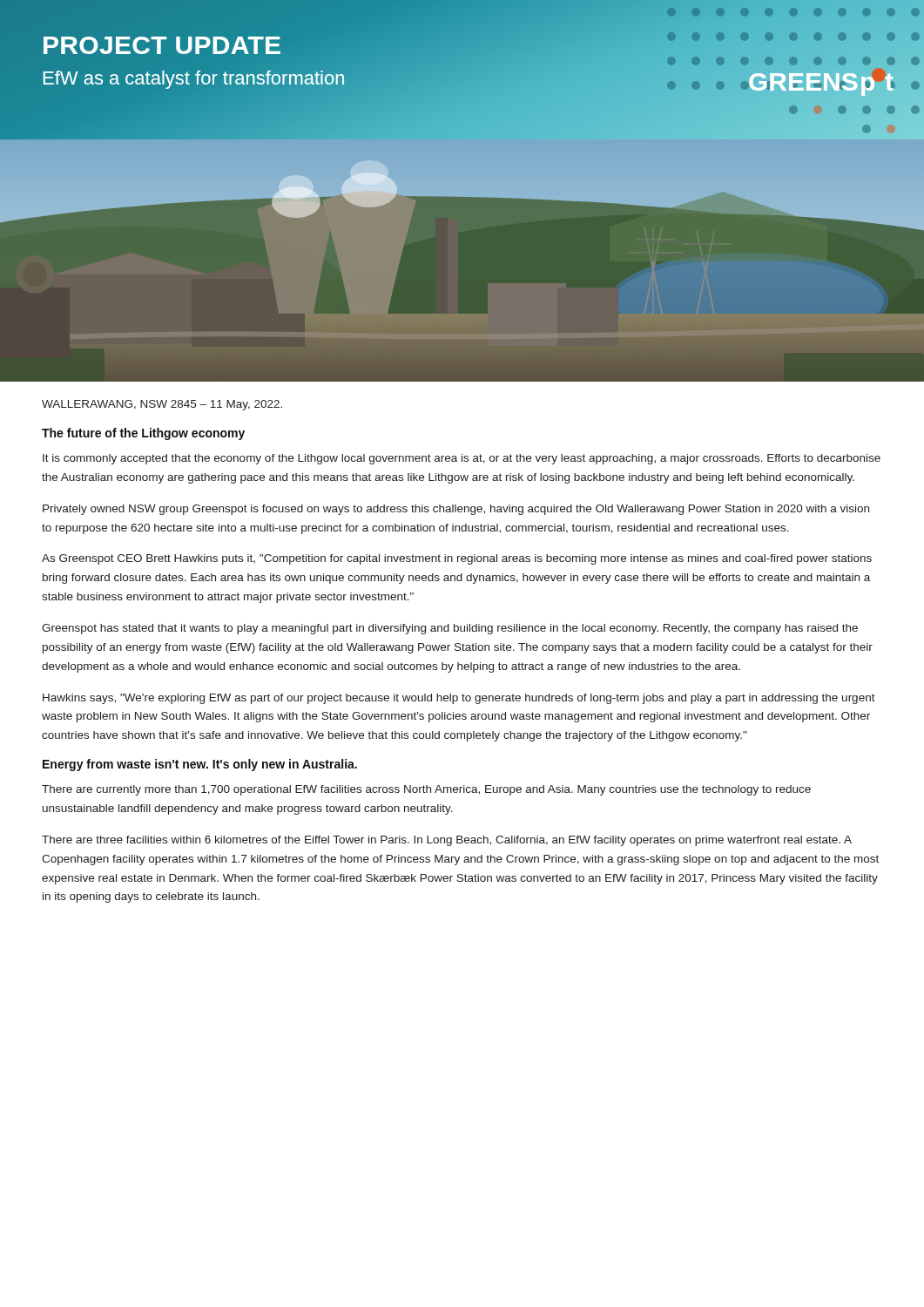924x1307 pixels.
Task: Click on the photo
Action: (462, 261)
